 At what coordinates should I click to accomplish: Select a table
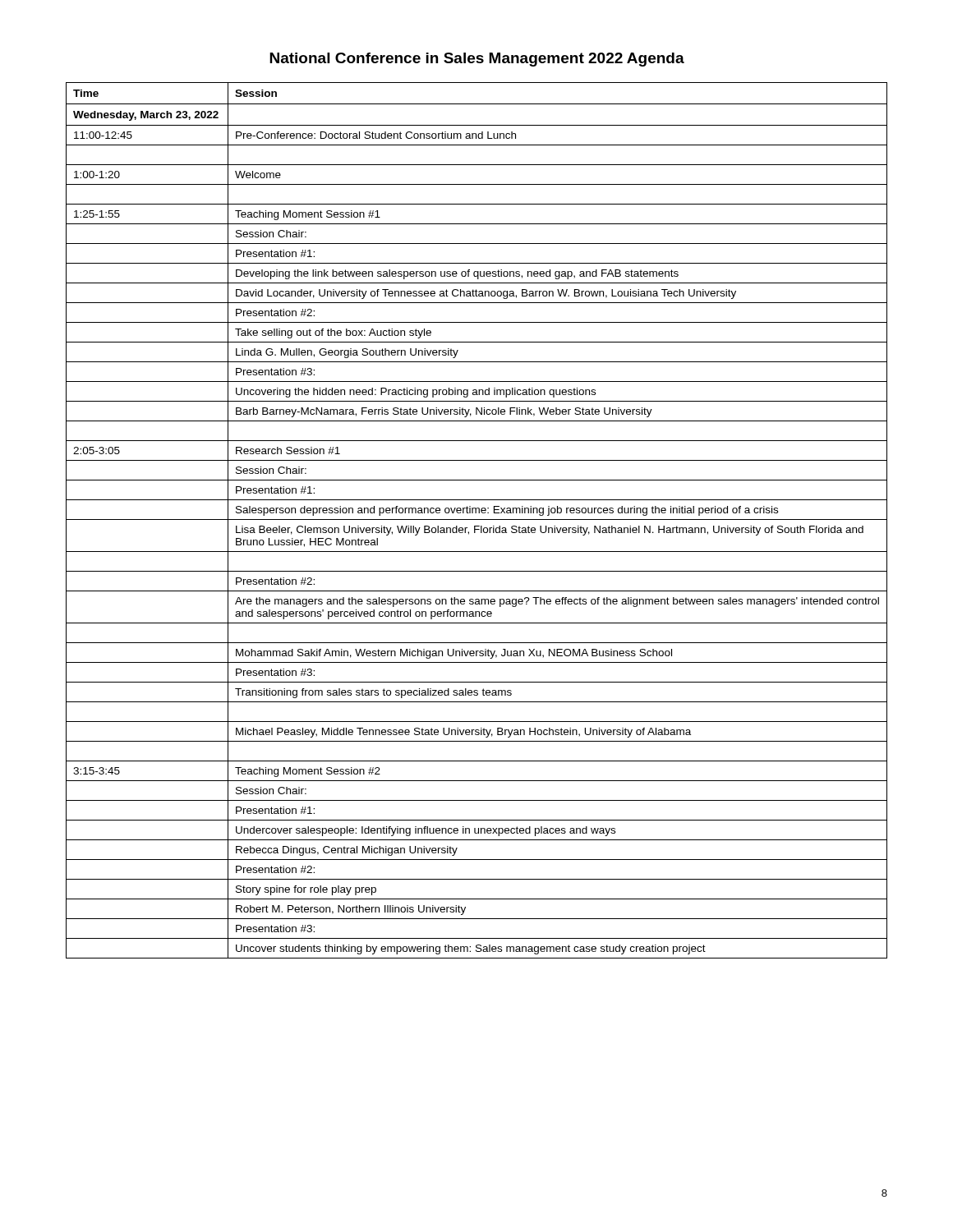click(476, 520)
